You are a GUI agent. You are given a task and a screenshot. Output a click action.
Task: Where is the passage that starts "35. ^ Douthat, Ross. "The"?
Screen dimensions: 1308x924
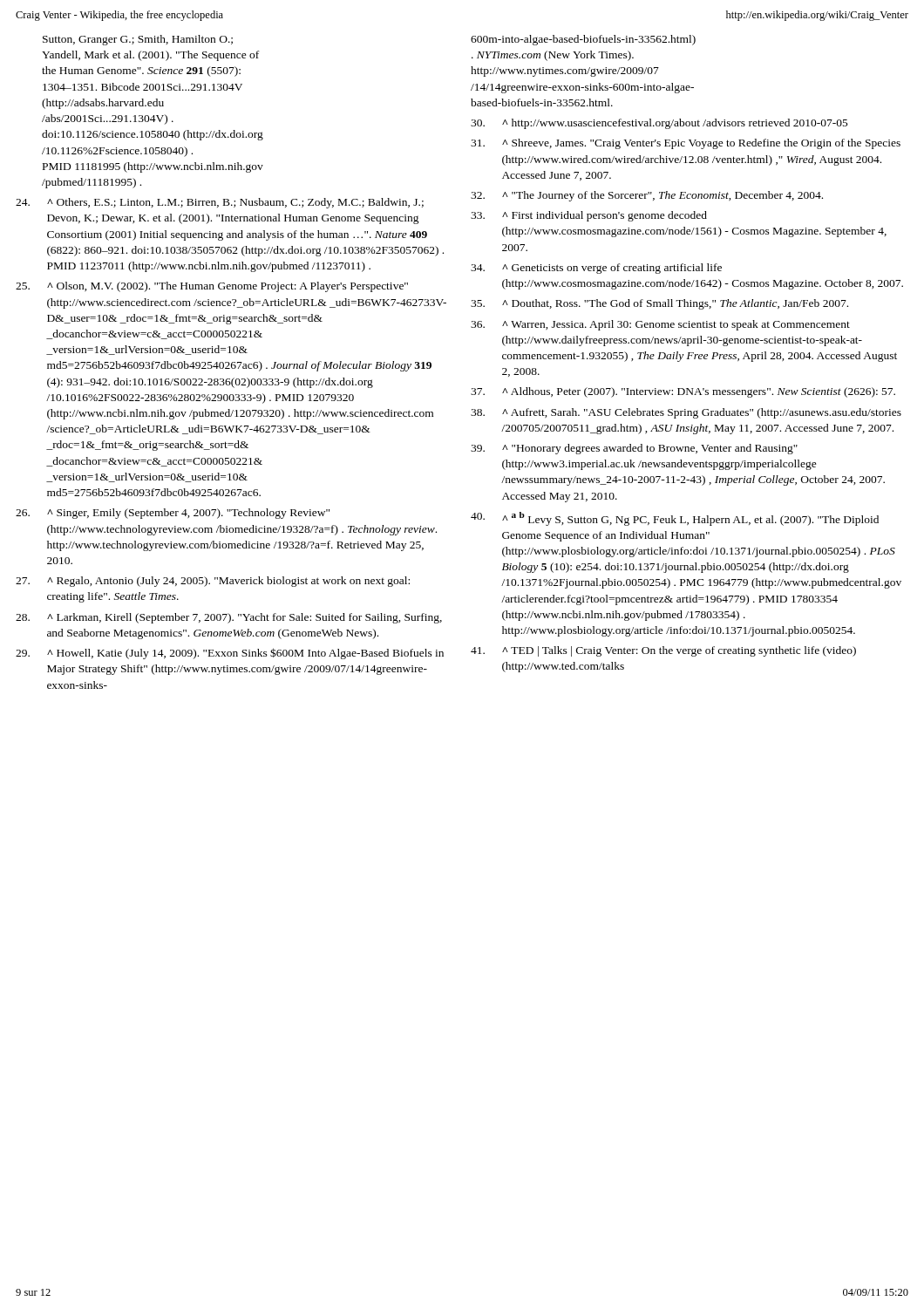[688, 304]
